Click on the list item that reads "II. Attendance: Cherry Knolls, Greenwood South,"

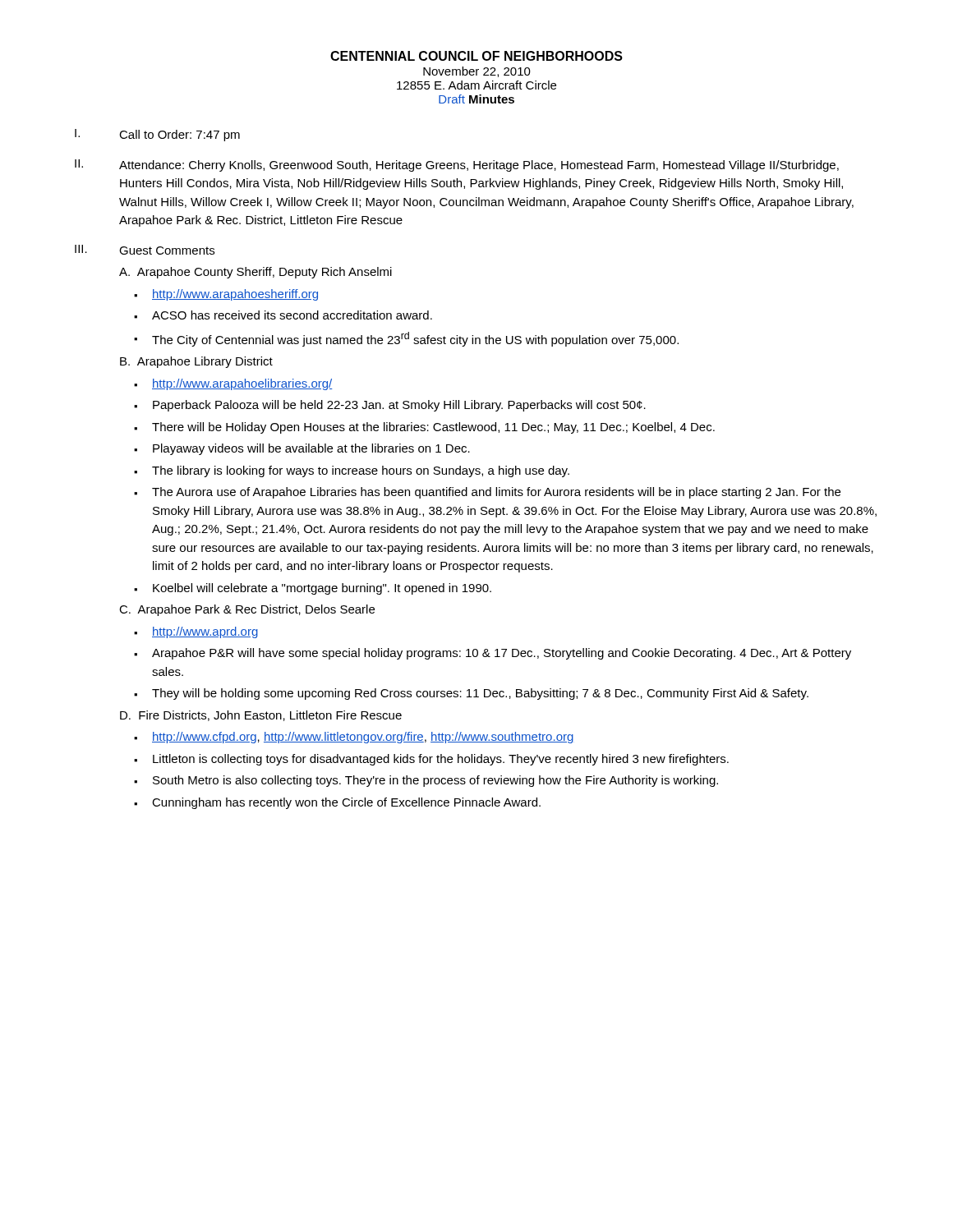tap(476, 193)
